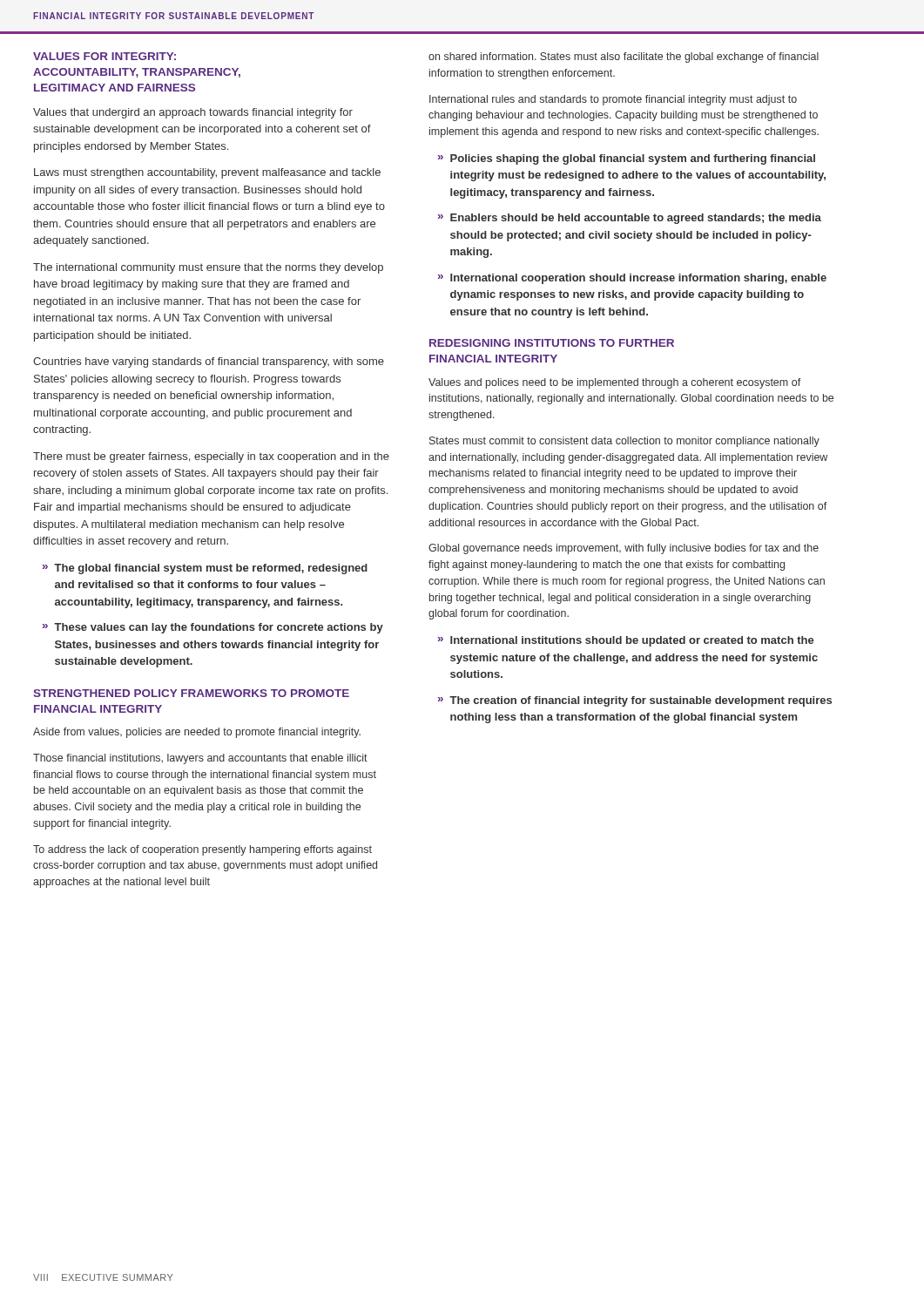This screenshot has width=924, height=1307.
Task: Locate the text block starting "To address the lack of"
Action: [206, 866]
